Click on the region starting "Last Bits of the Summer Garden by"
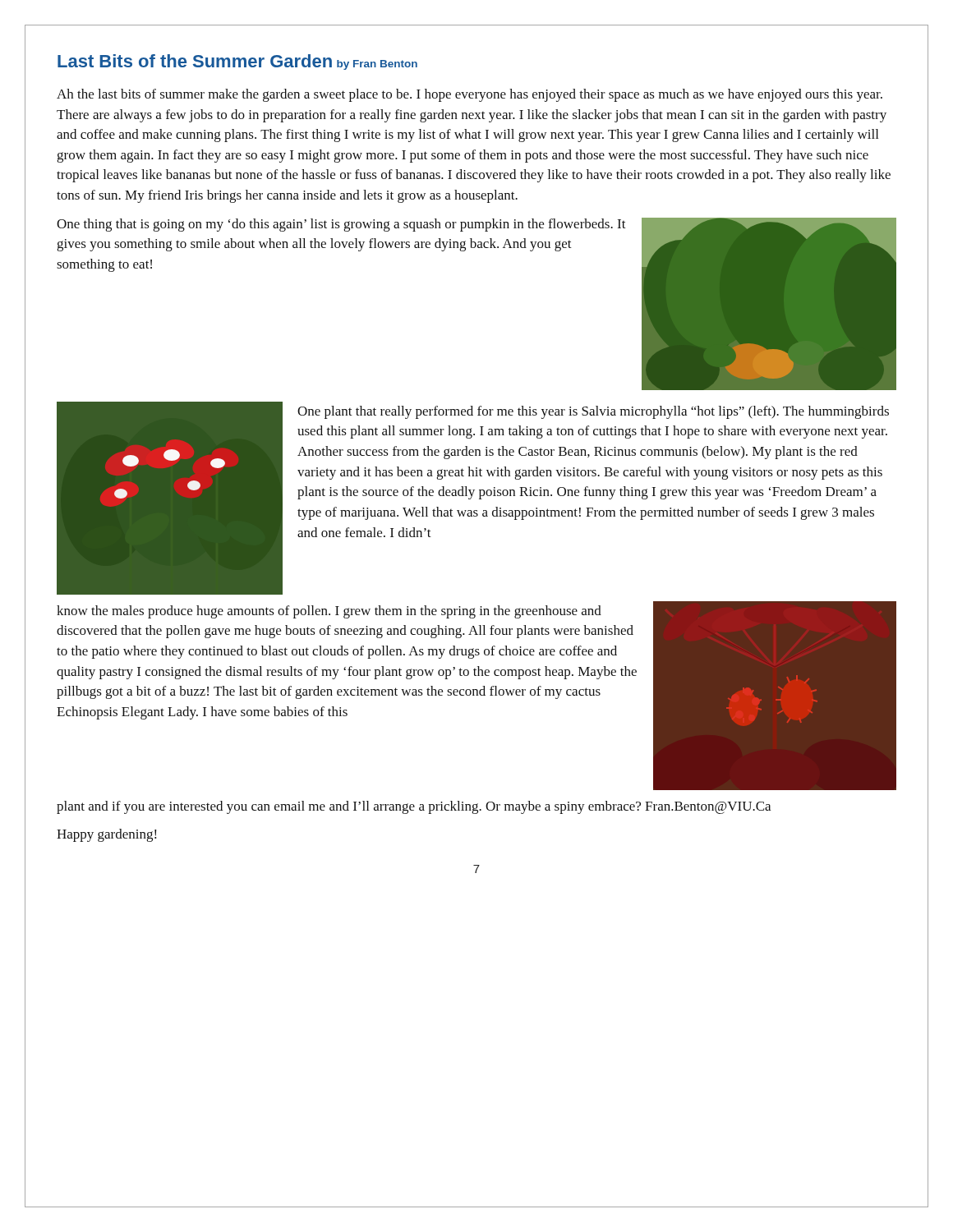Screen dimensions: 1232x953 pyautogui.click(x=237, y=61)
